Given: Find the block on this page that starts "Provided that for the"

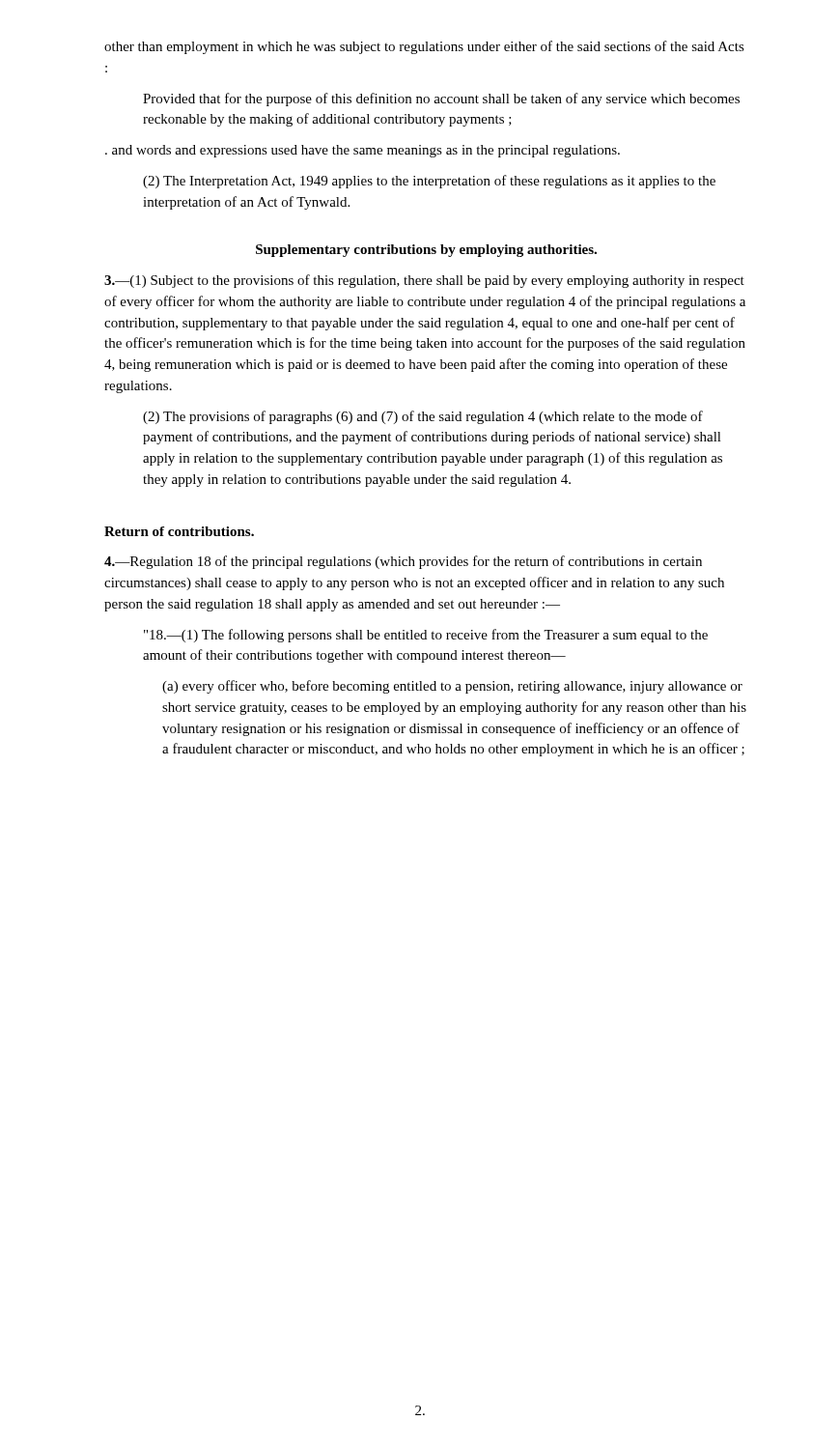Looking at the screenshot, I should click(x=446, y=109).
